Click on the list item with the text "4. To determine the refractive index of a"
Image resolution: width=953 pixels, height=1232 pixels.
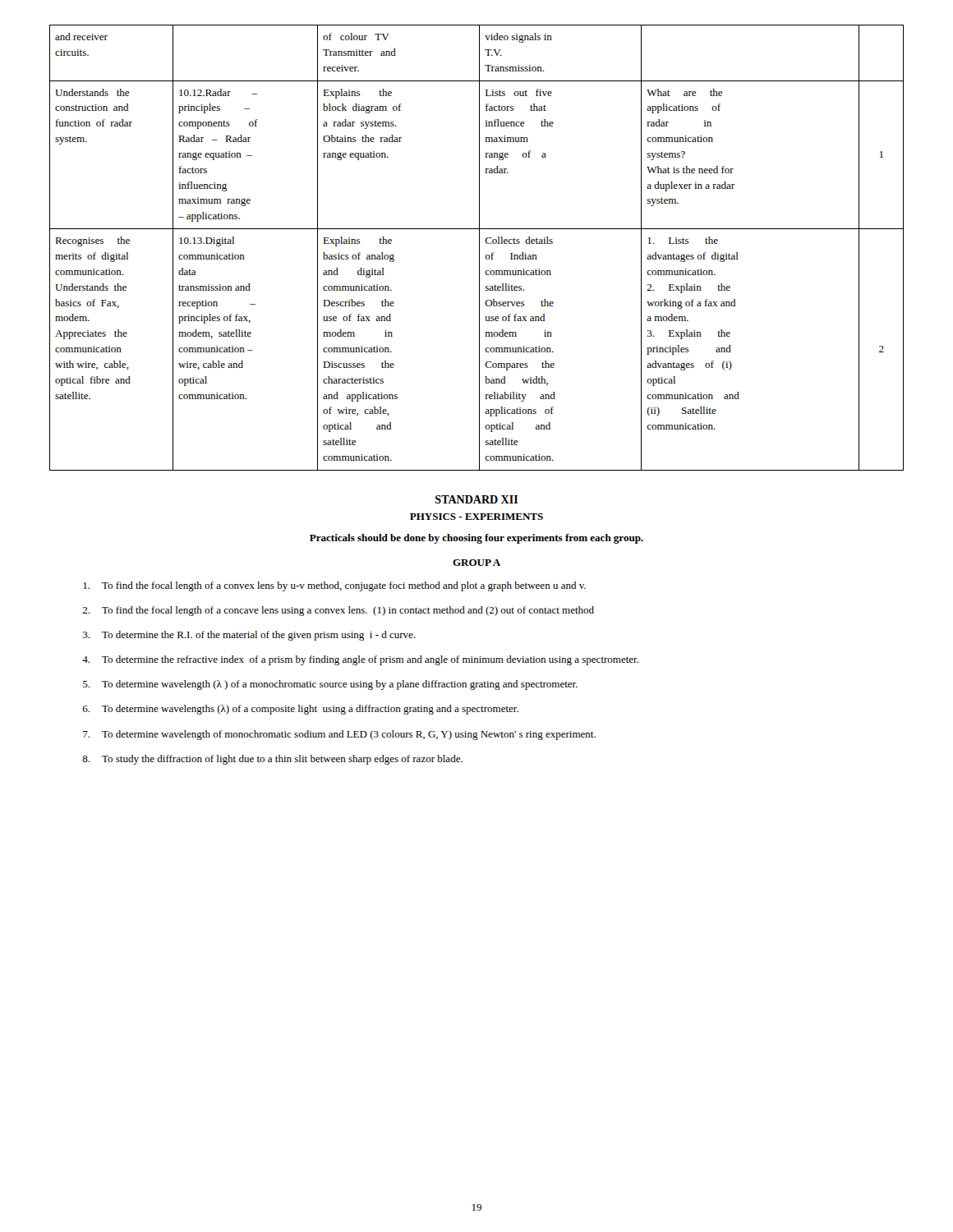[476, 660]
